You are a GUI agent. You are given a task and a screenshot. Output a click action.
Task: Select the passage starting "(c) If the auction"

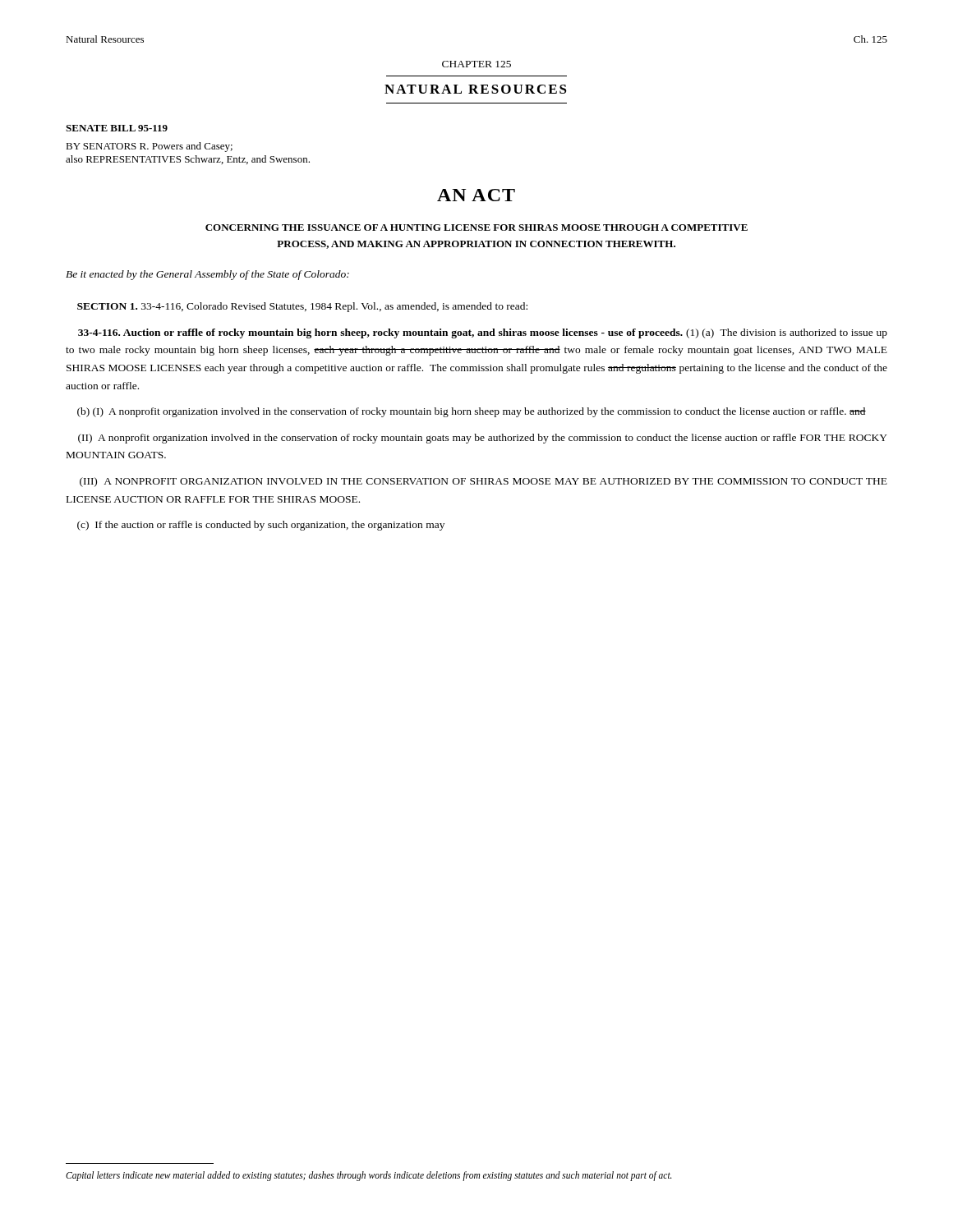pos(255,525)
